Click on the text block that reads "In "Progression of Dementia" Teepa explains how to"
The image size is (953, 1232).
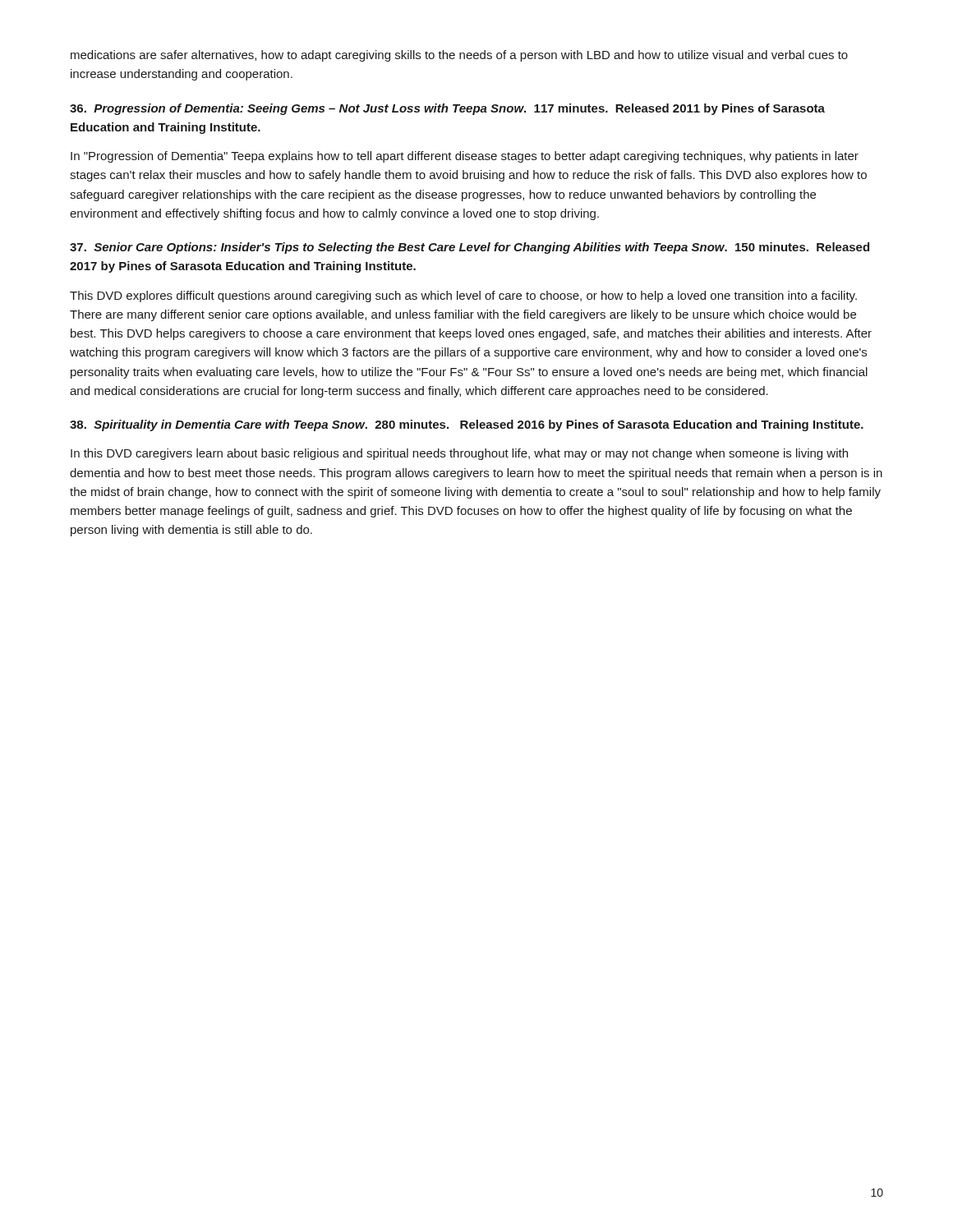point(469,184)
